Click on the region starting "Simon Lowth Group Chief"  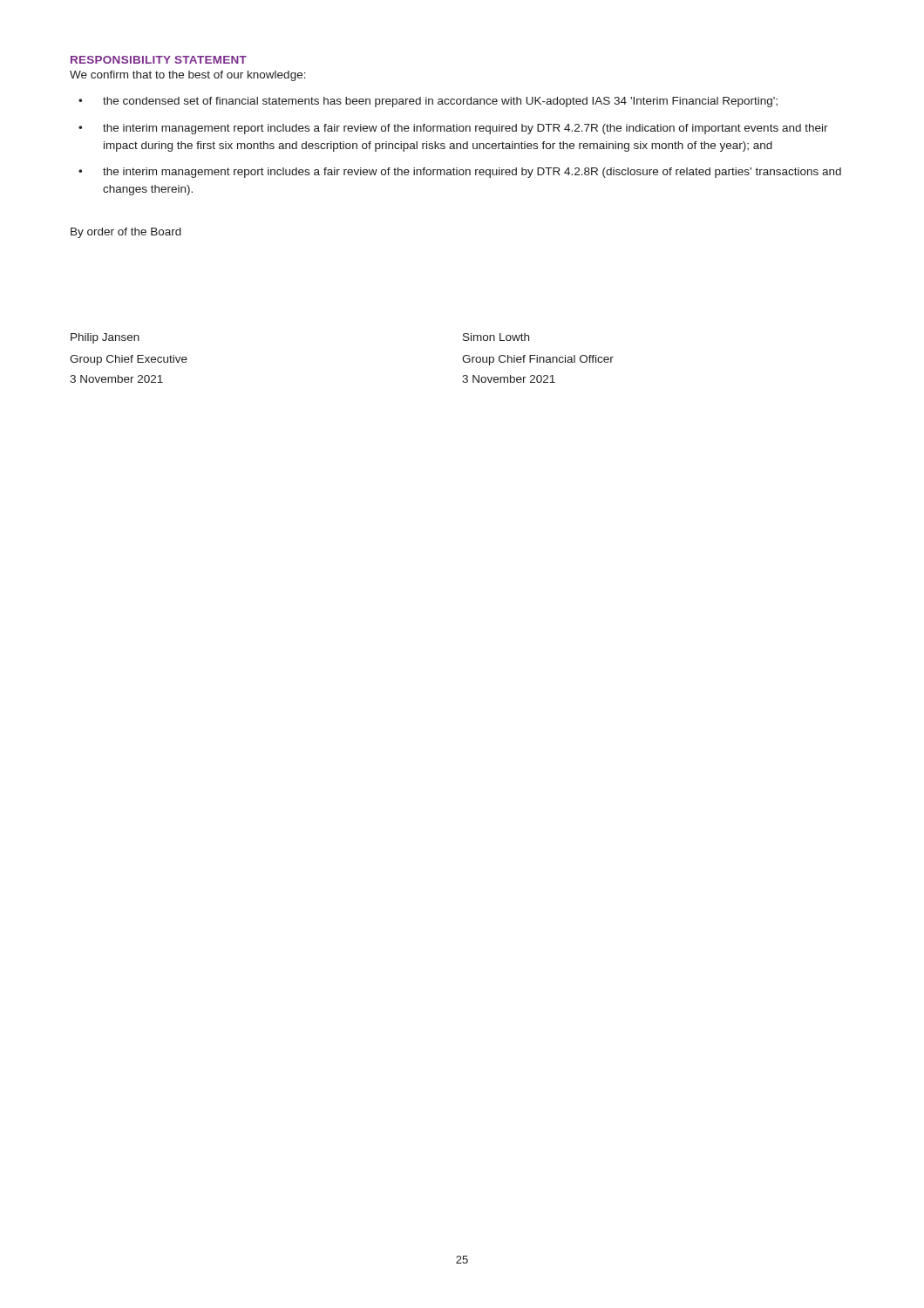[x=496, y=337]
